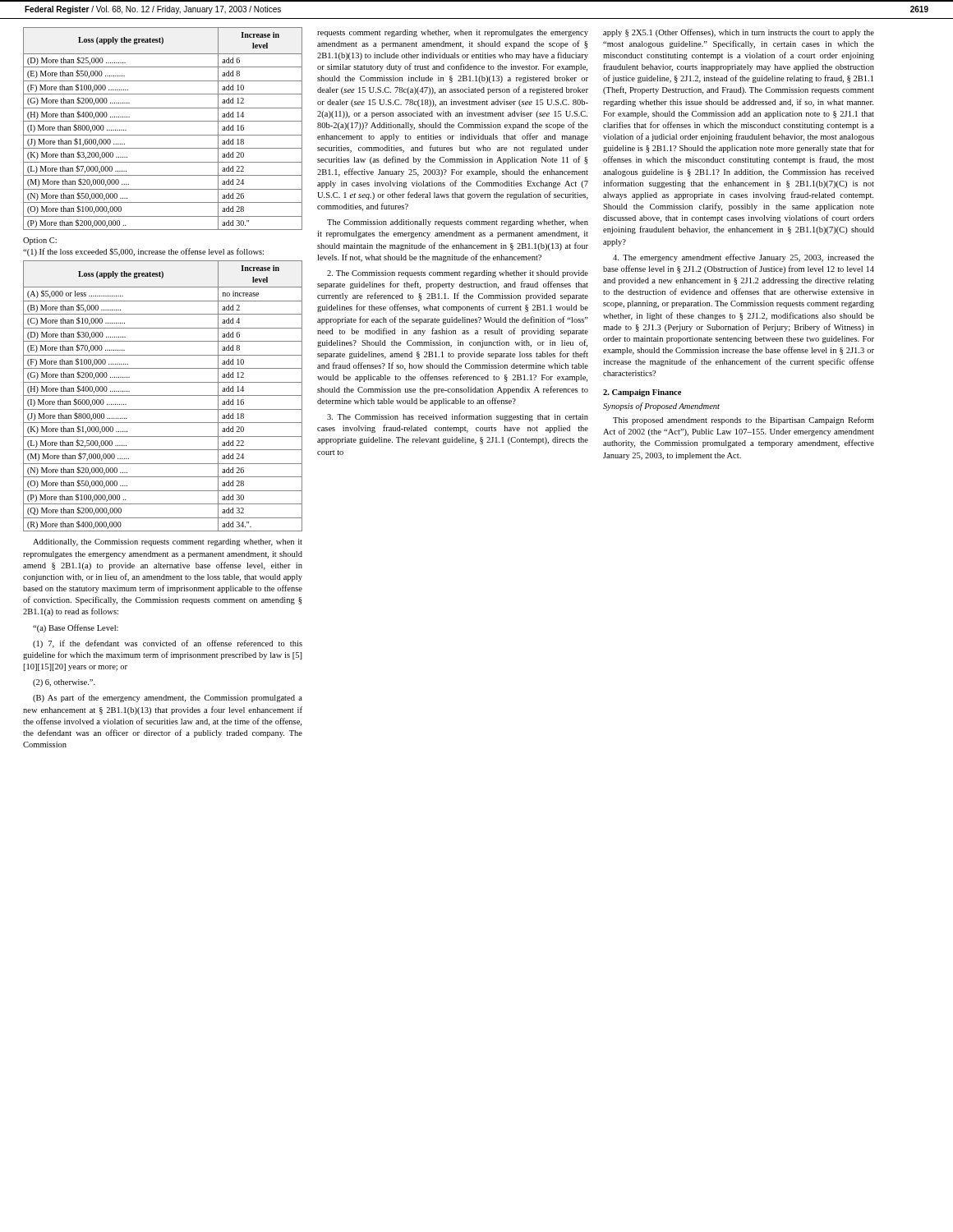Screen dimensions: 1232x953
Task: Click on the text block containing "Additionally, the Commission requests comment regarding whether, when"
Action: pyautogui.click(x=163, y=644)
